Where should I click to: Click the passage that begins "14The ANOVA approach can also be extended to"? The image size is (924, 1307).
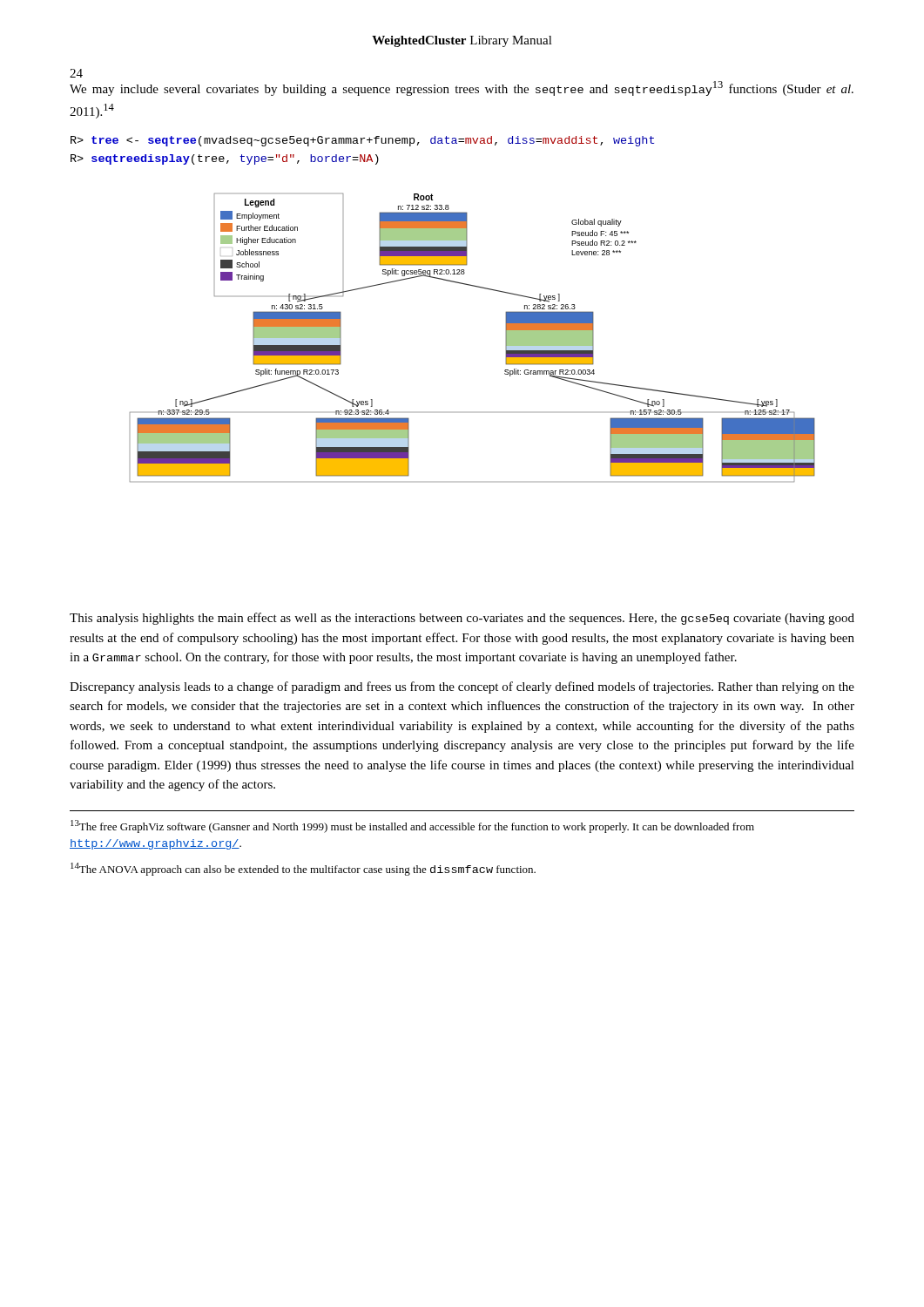(x=303, y=868)
